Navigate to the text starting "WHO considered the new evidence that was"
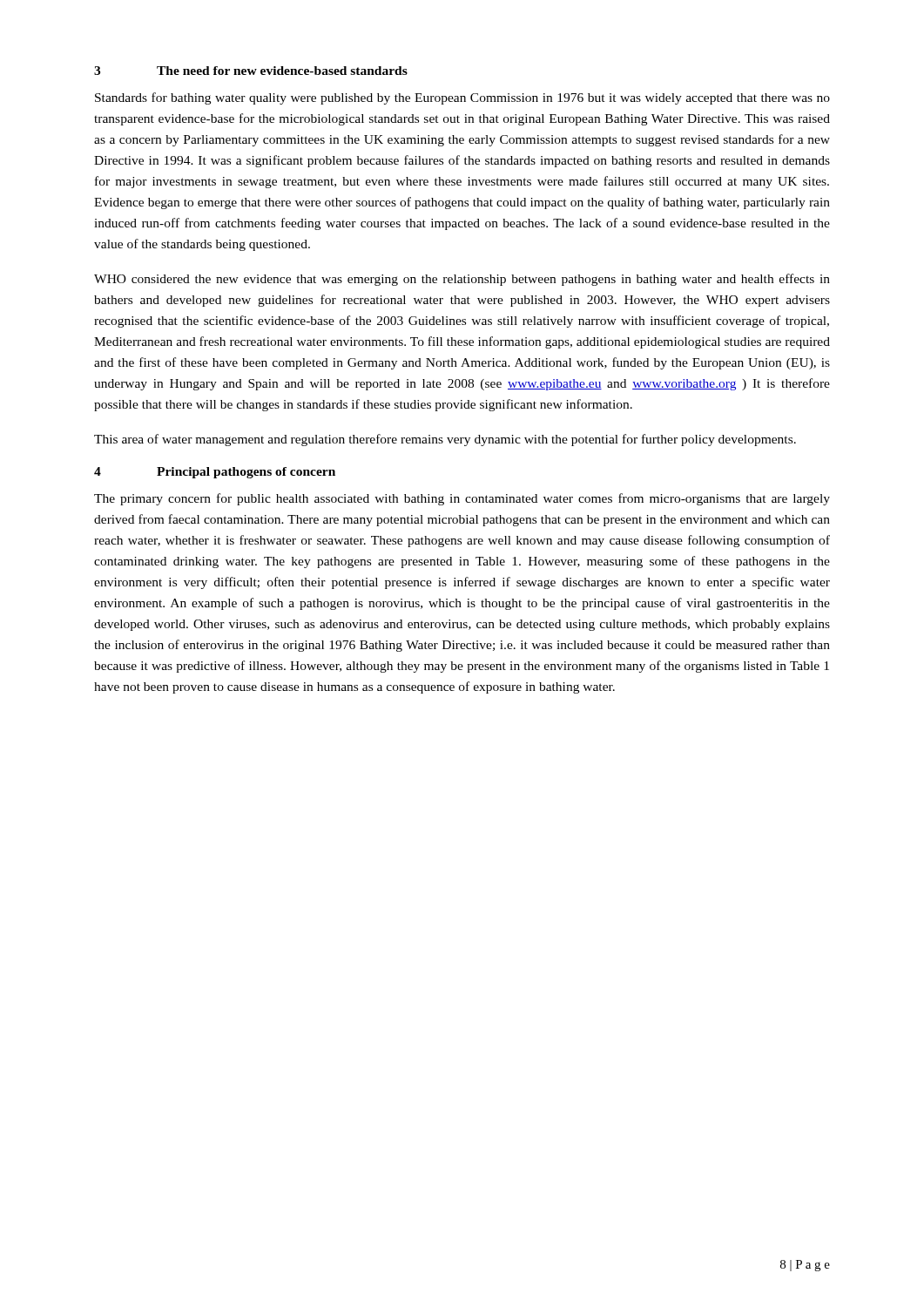924x1307 pixels. [x=462, y=341]
